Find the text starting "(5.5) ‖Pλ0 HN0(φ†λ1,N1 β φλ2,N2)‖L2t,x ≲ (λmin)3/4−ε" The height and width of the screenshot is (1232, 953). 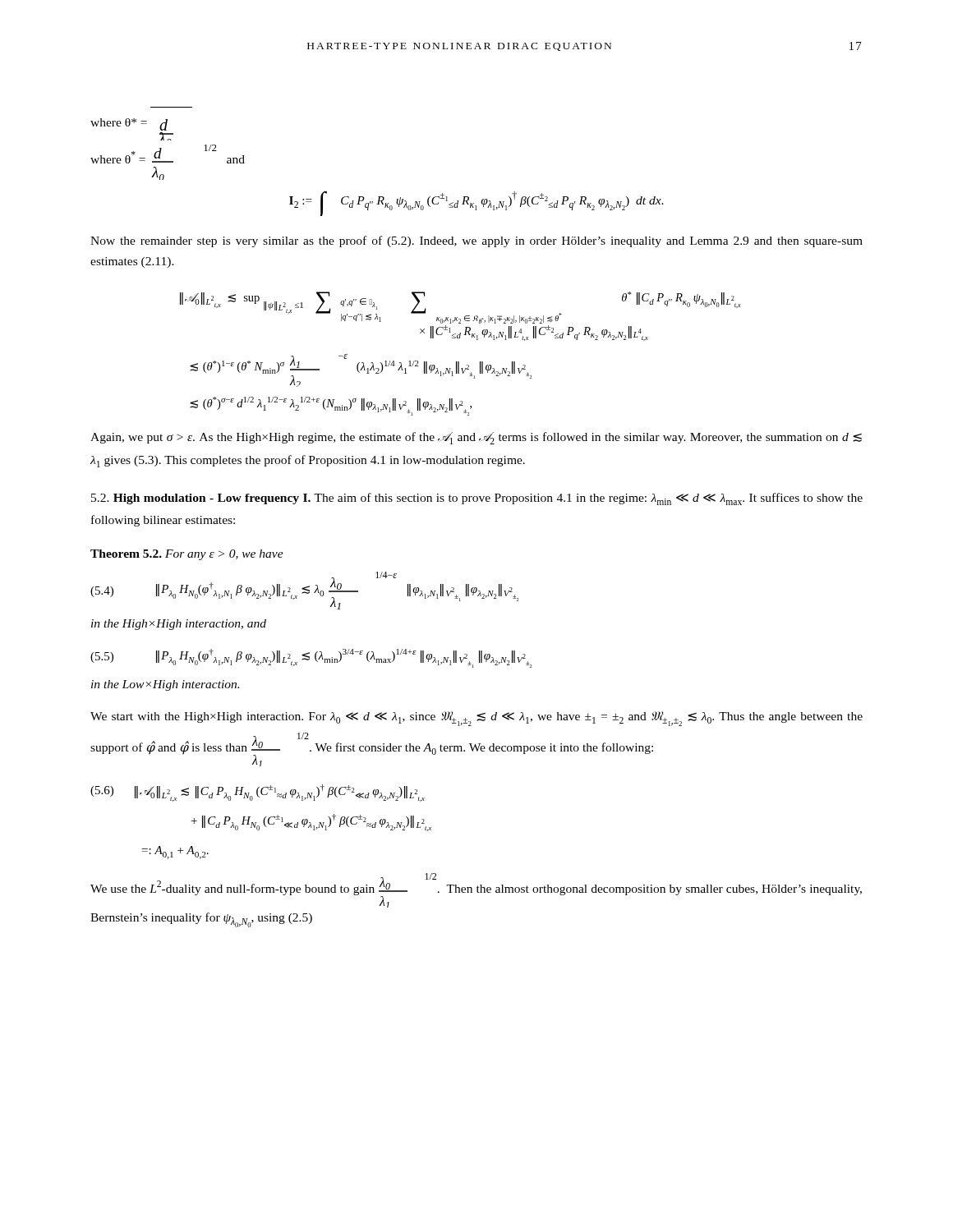[x=476, y=657]
